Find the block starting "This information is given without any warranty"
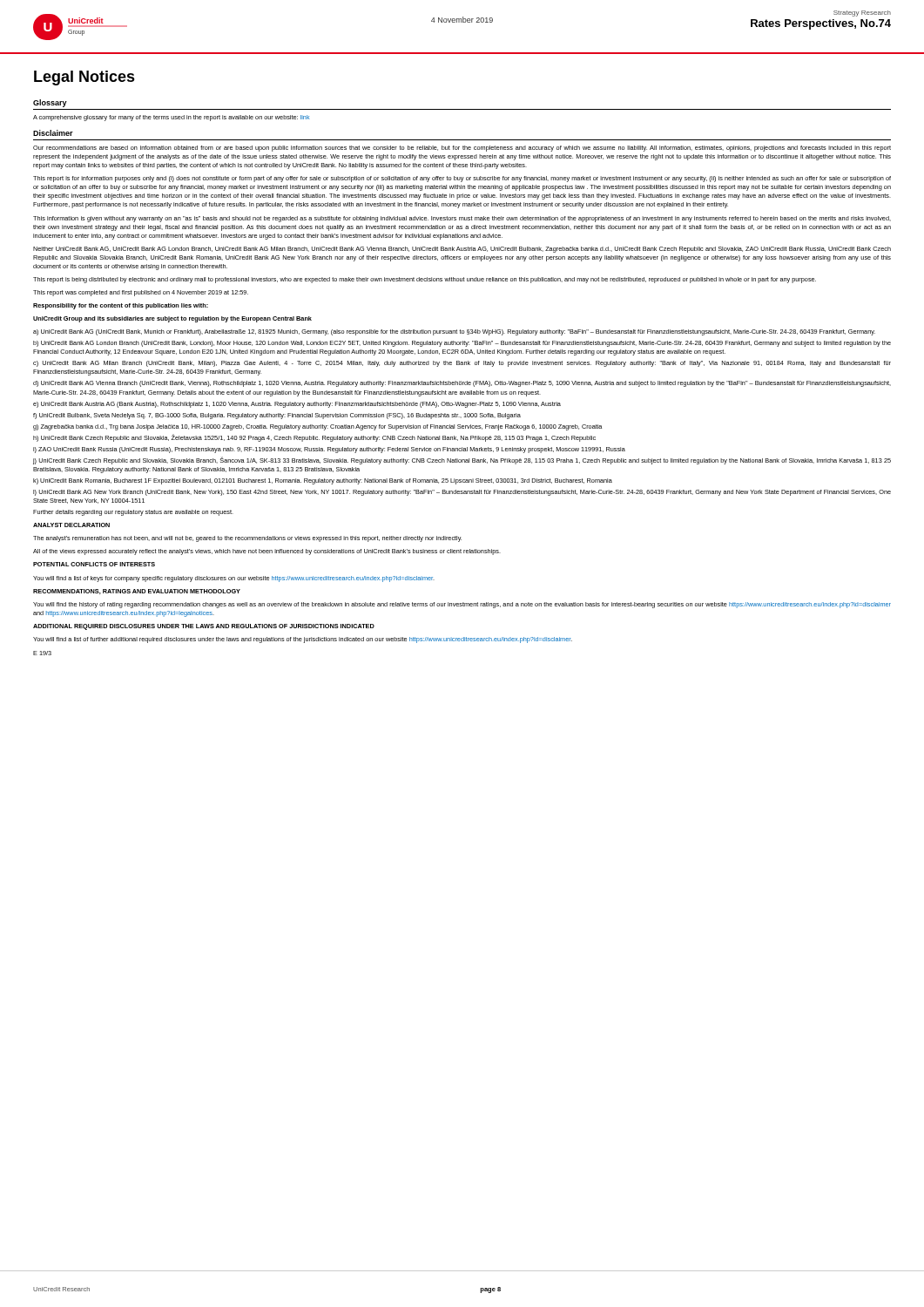The height and width of the screenshot is (1307, 924). click(462, 227)
